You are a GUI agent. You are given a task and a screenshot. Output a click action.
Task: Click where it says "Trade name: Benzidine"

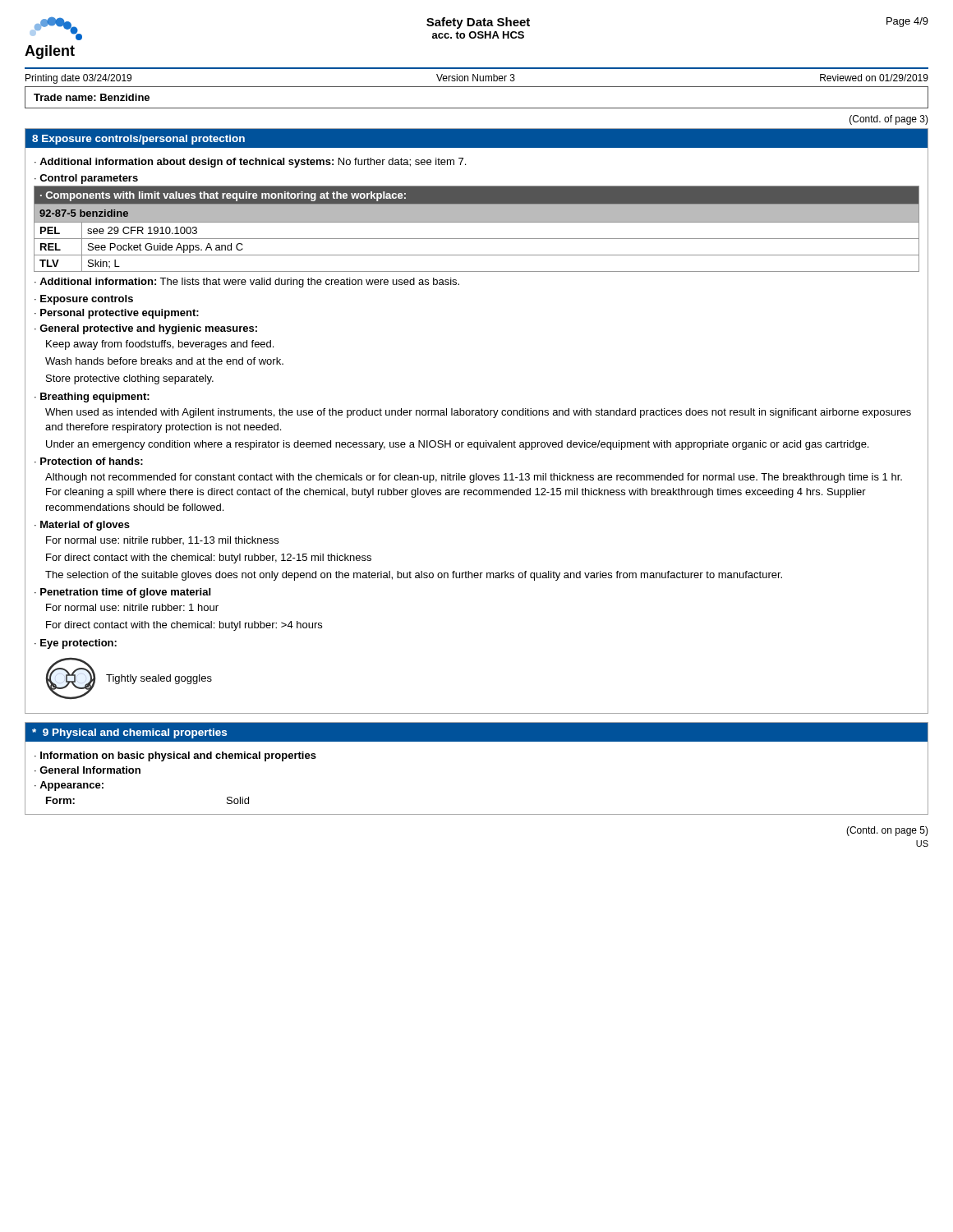coord(92,97)
